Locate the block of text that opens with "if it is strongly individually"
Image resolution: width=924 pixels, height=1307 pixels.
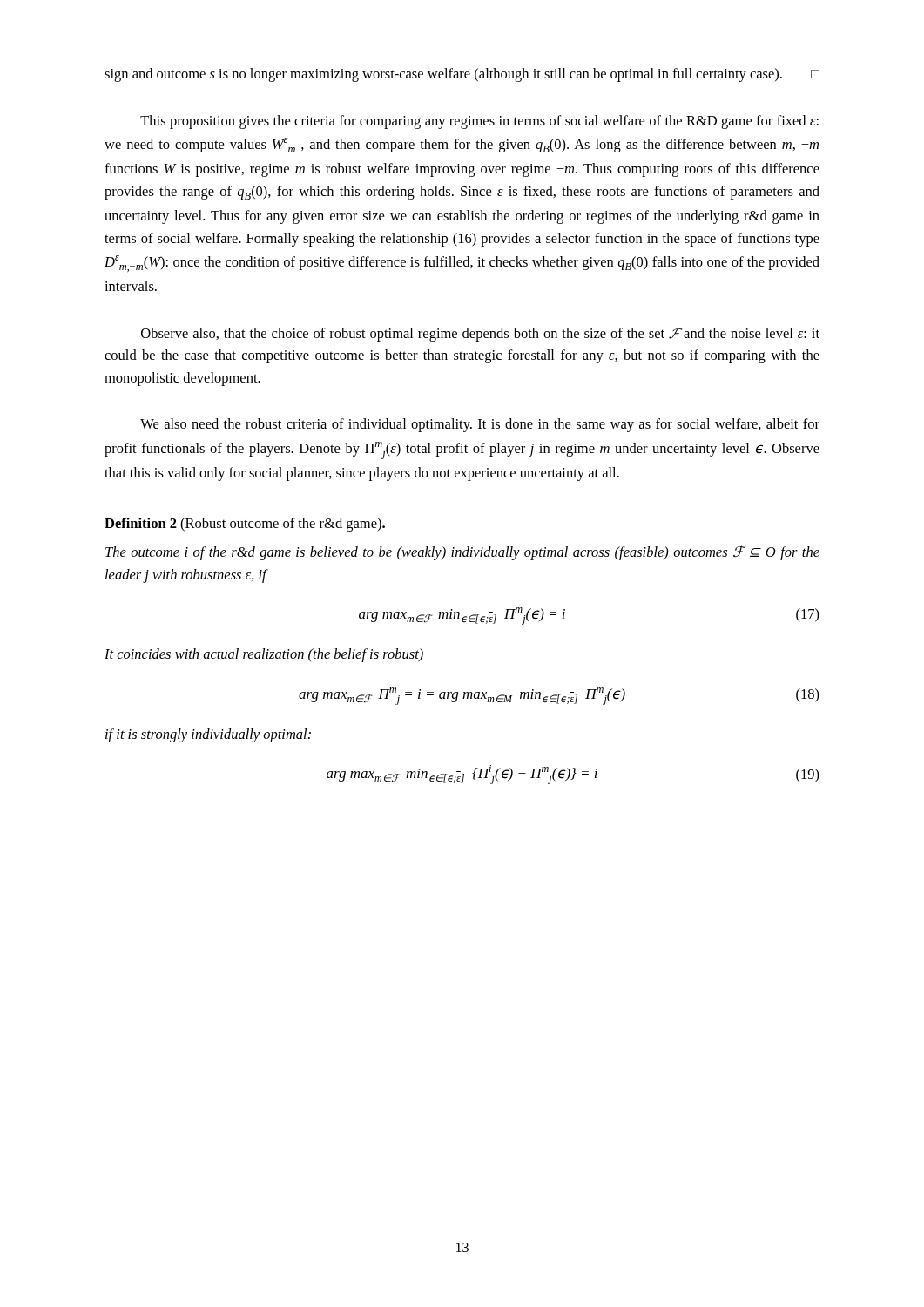[208, 734]
